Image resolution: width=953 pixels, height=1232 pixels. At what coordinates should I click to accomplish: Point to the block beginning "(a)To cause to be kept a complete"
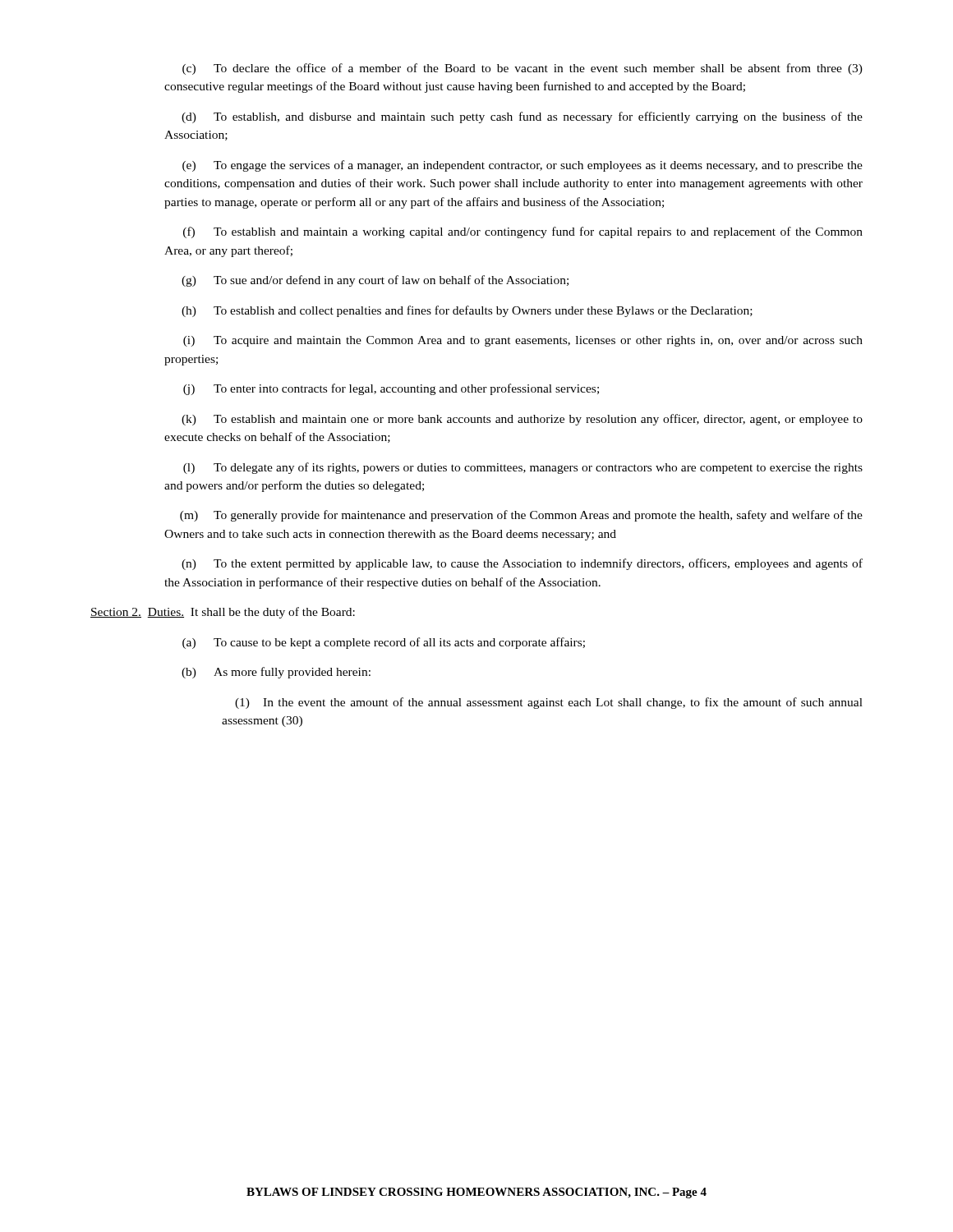coord(375,642)
